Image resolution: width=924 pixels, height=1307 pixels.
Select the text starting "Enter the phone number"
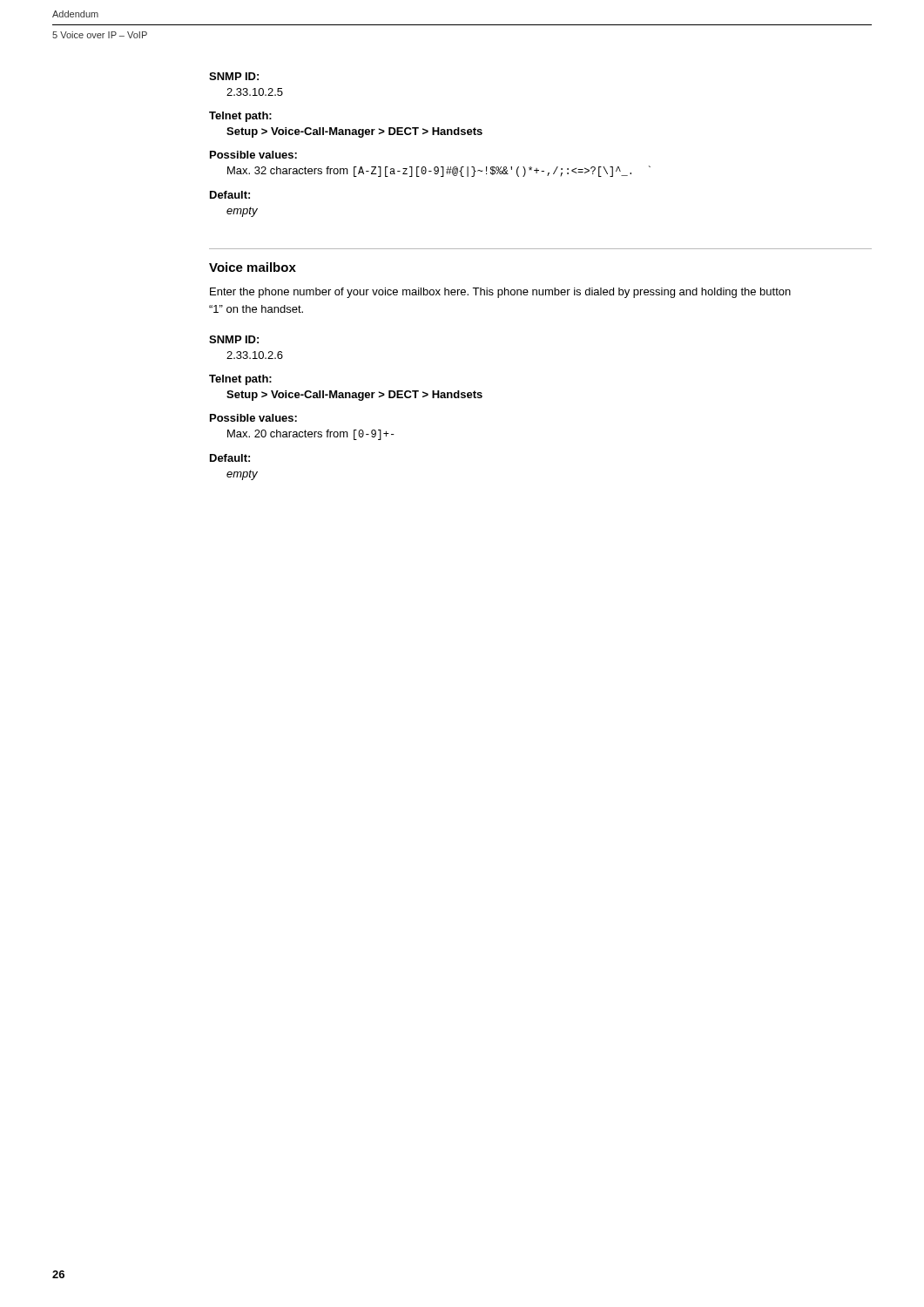click(x=500, y=300)
